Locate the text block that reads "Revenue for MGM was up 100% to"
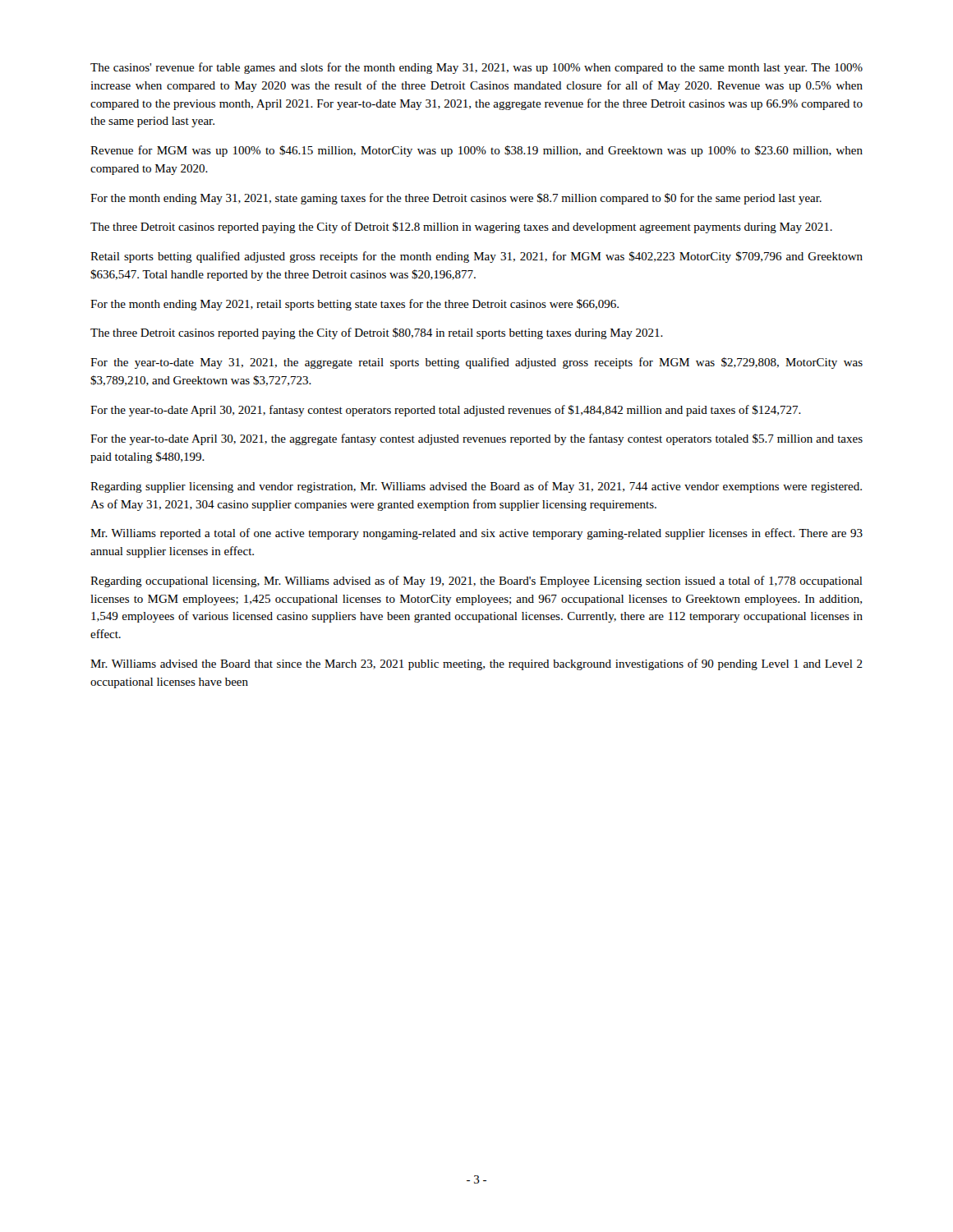Screen dimensions: 1232x953 tap(476, 159)
